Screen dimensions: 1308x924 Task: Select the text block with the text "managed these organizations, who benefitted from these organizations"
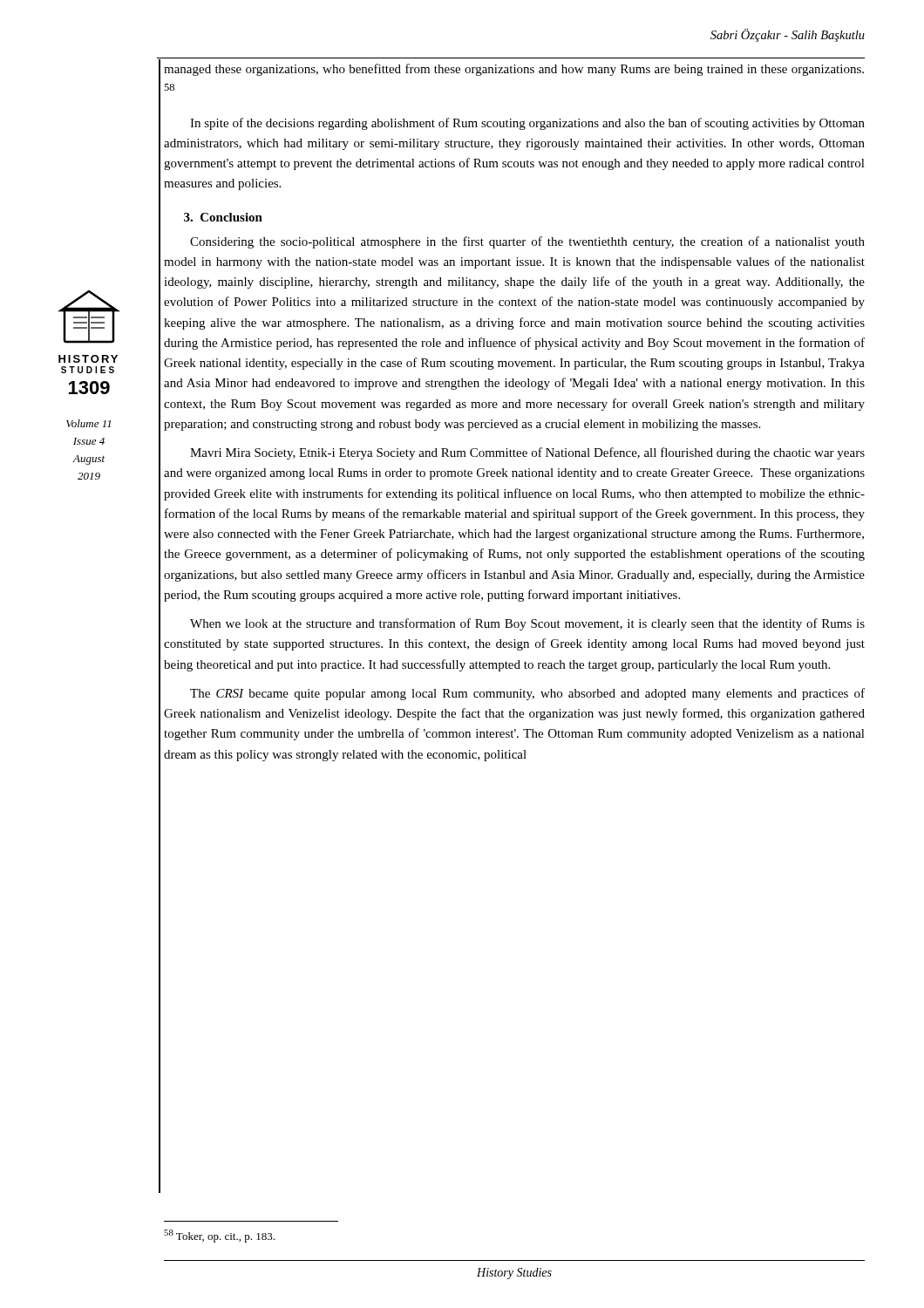pyautogui.click(x=514, y=81)
